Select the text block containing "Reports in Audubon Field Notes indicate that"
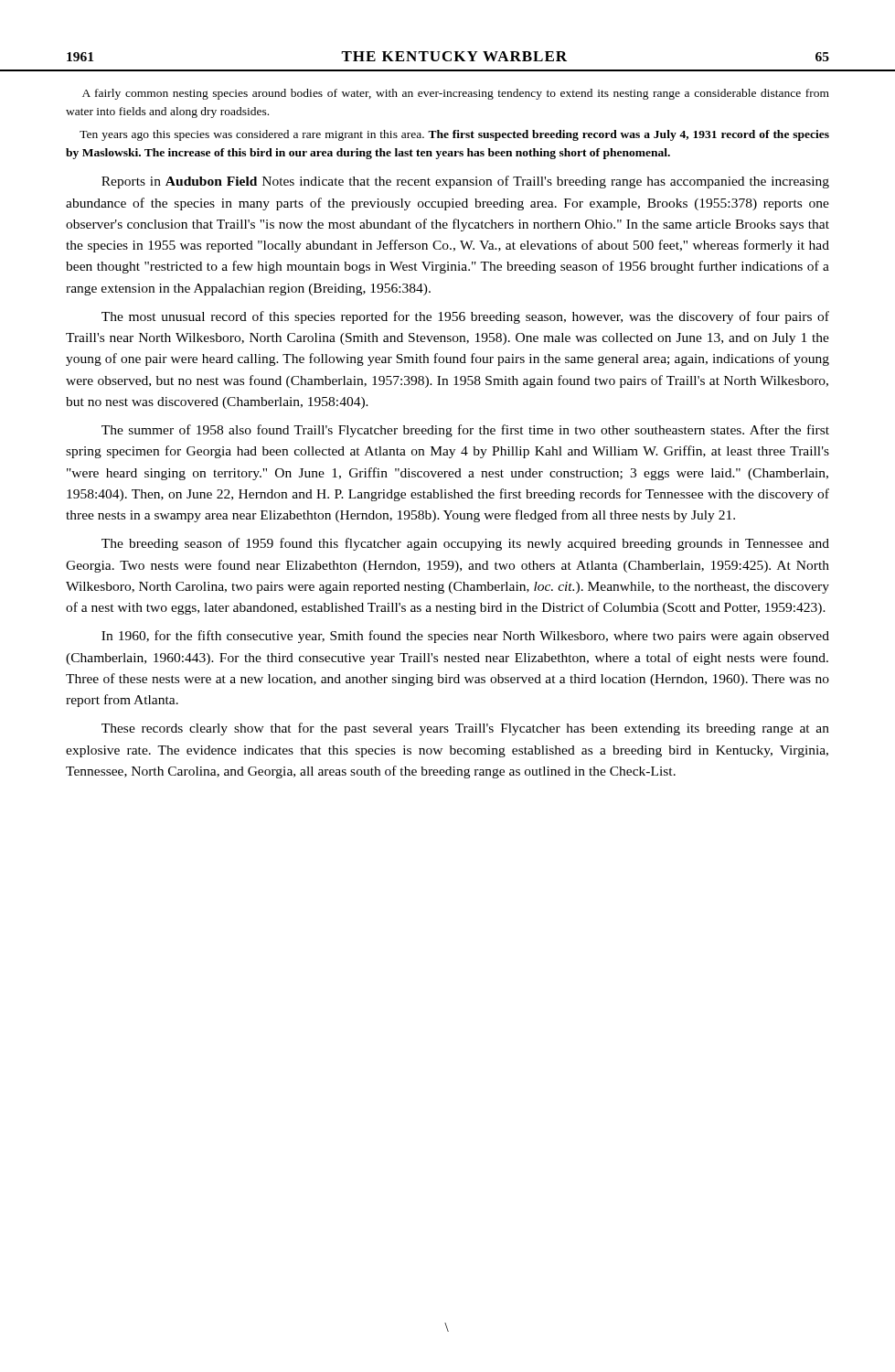The width and height of the screenshot is (895, 1372). click(x=448, y=234)
